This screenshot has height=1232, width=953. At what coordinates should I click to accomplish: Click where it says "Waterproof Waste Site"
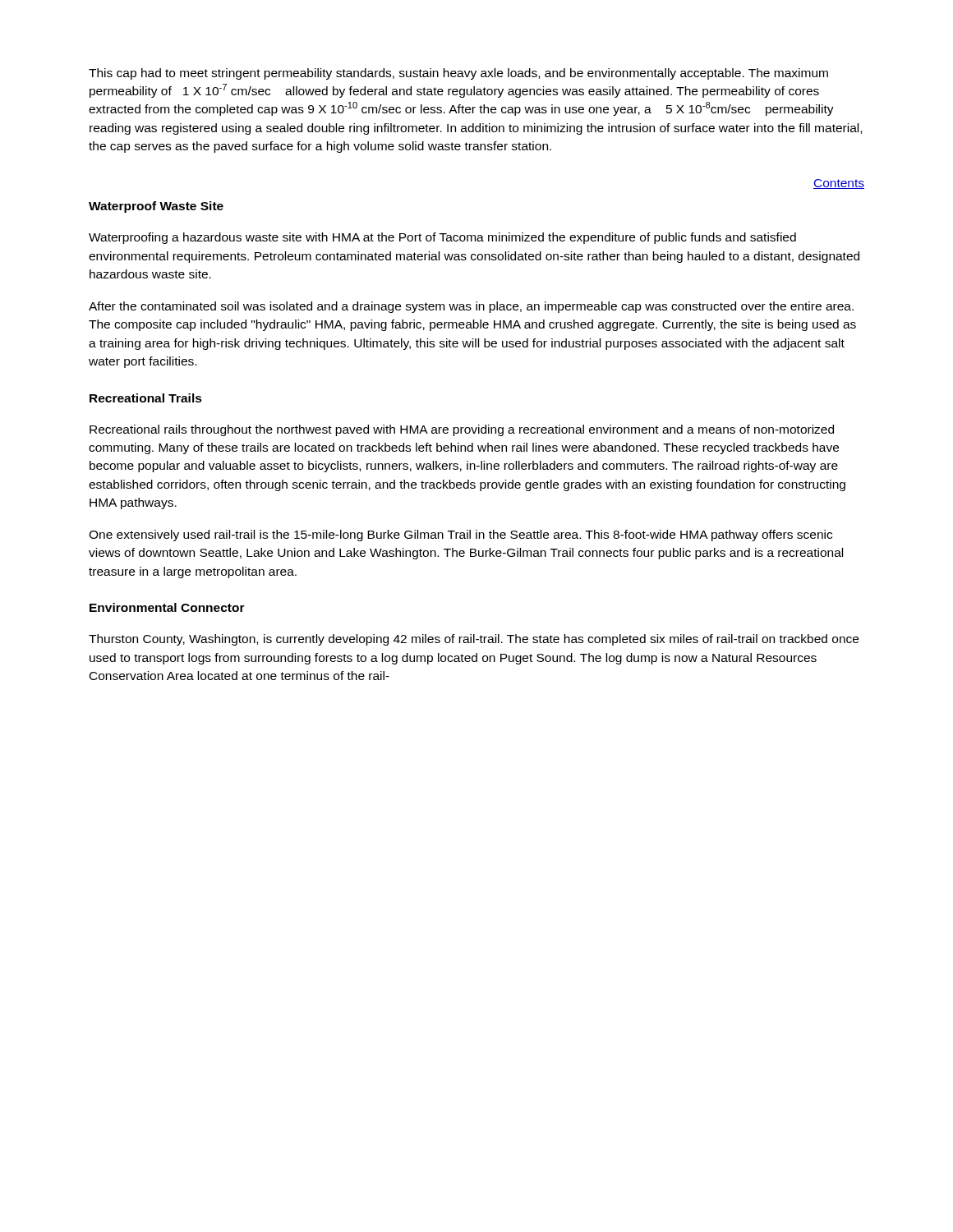click(156, 206)
